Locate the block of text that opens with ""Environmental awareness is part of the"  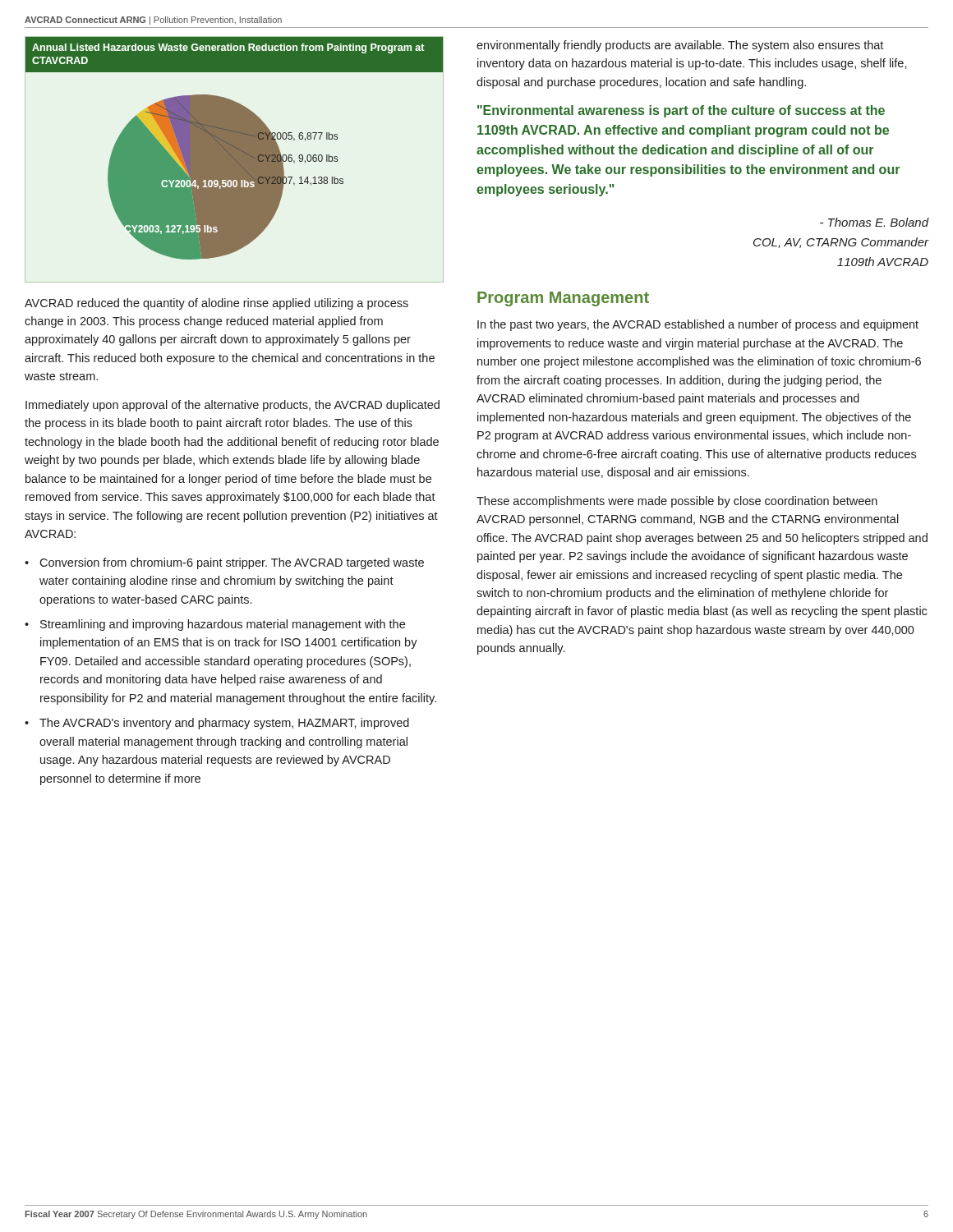pos(688,150)
